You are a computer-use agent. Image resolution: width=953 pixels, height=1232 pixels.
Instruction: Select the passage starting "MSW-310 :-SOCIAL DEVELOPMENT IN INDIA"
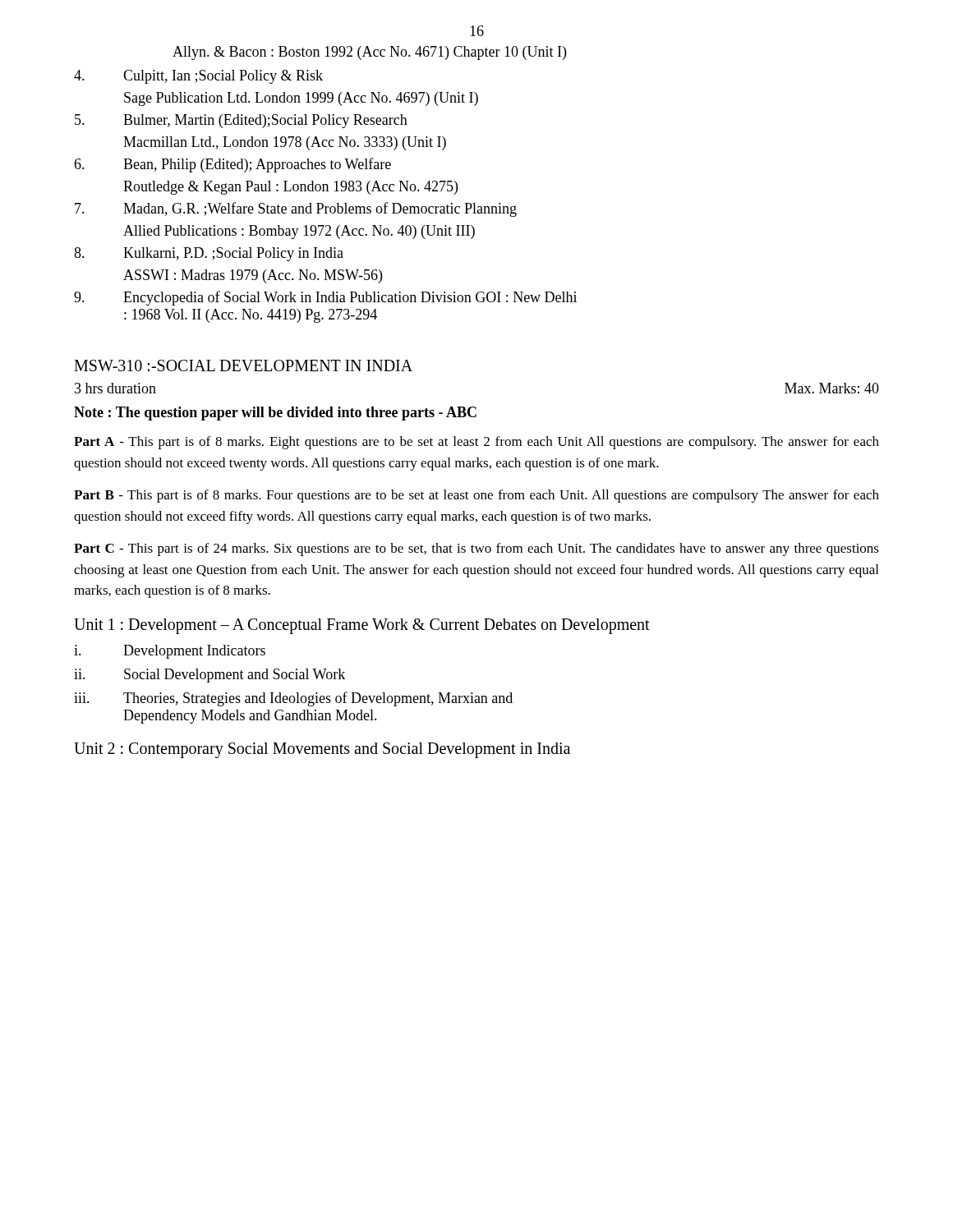point(243,365)
